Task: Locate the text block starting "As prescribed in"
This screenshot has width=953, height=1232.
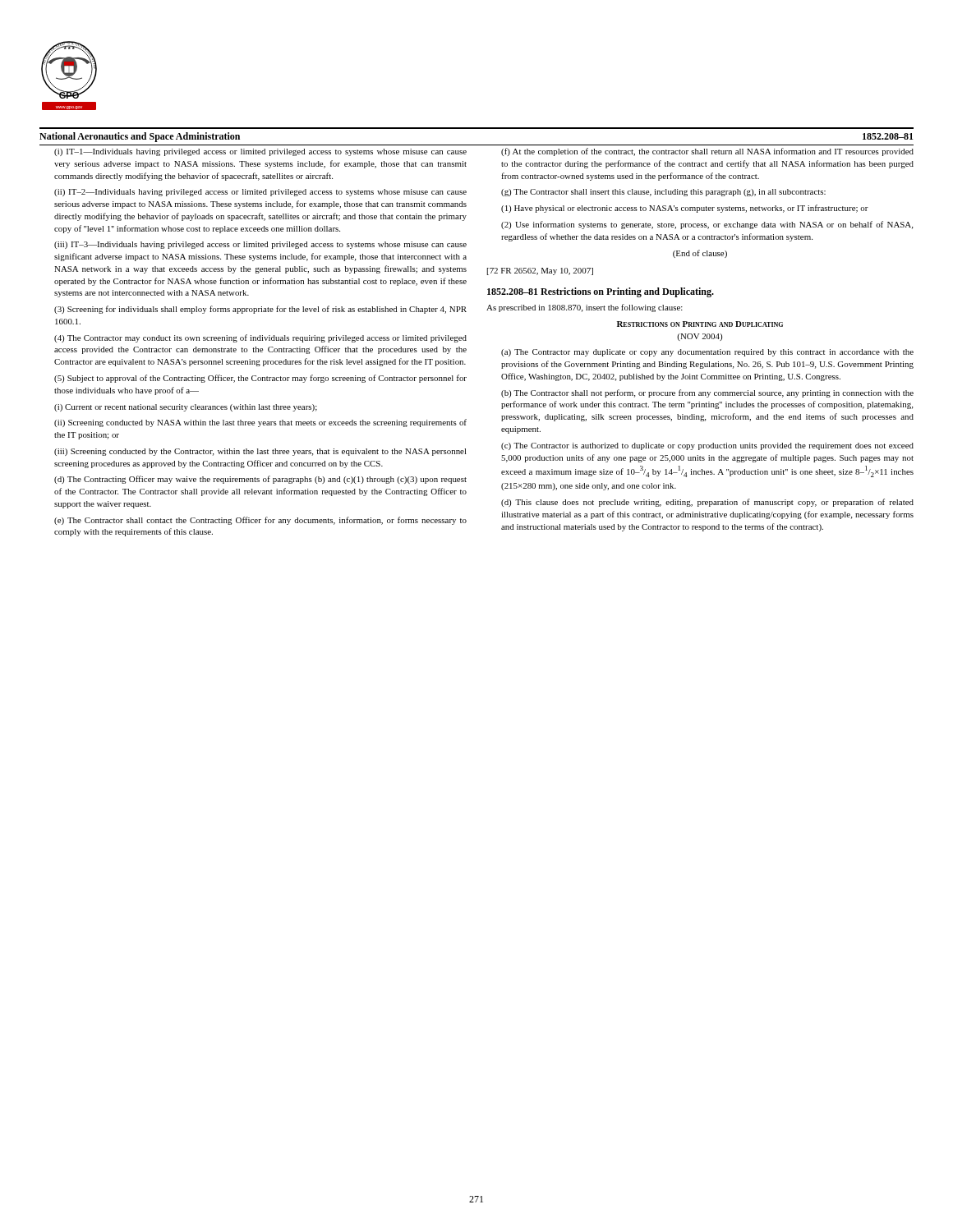Action: point(585,308)
